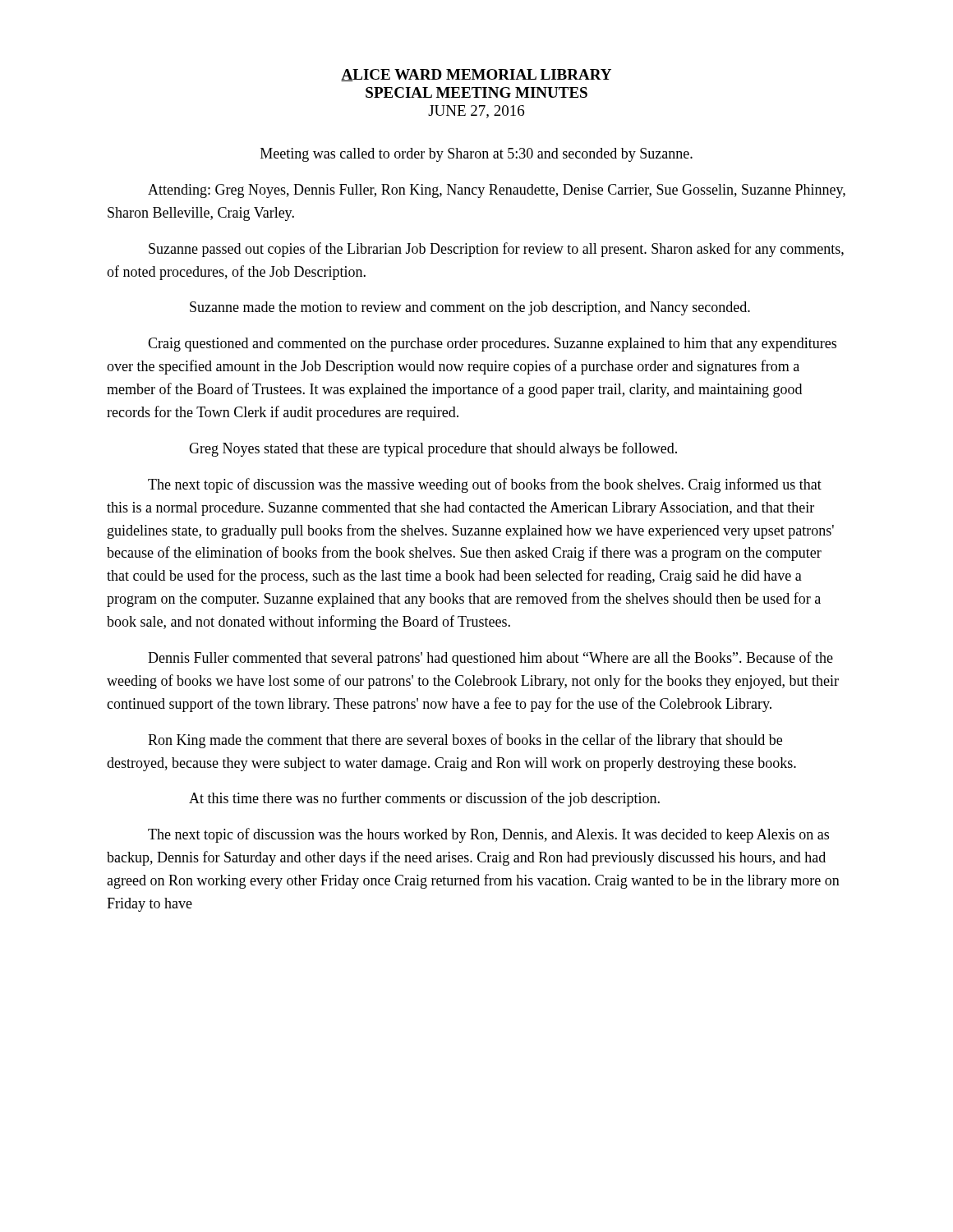Select the text block containing "Suzanne made the motion to review"
Screen dimensions: 1232x953
tap(476, 308)
